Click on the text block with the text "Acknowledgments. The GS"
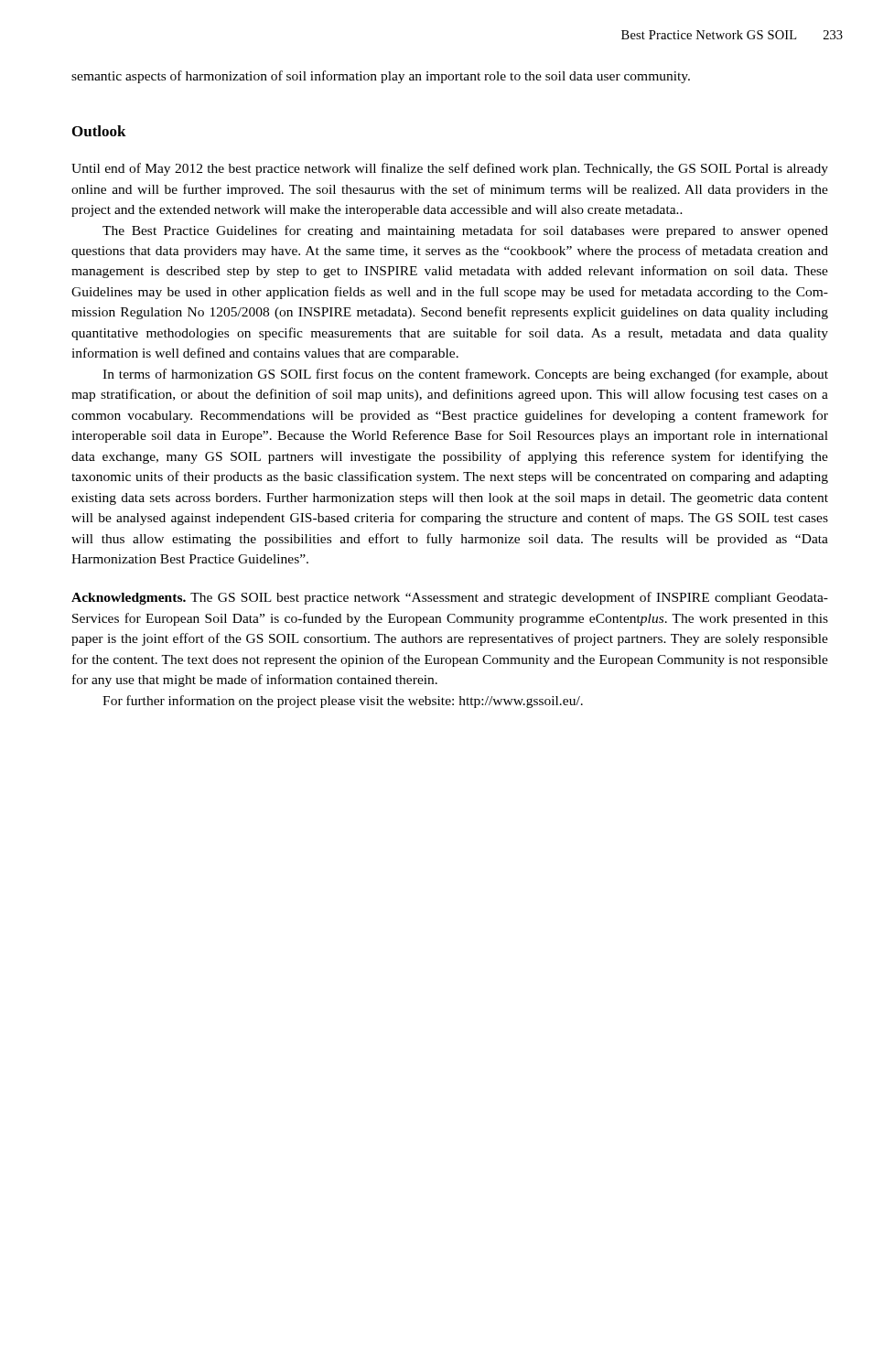Screen dimensions: 1372x894 pyautogui.click(x=450, y=649)
